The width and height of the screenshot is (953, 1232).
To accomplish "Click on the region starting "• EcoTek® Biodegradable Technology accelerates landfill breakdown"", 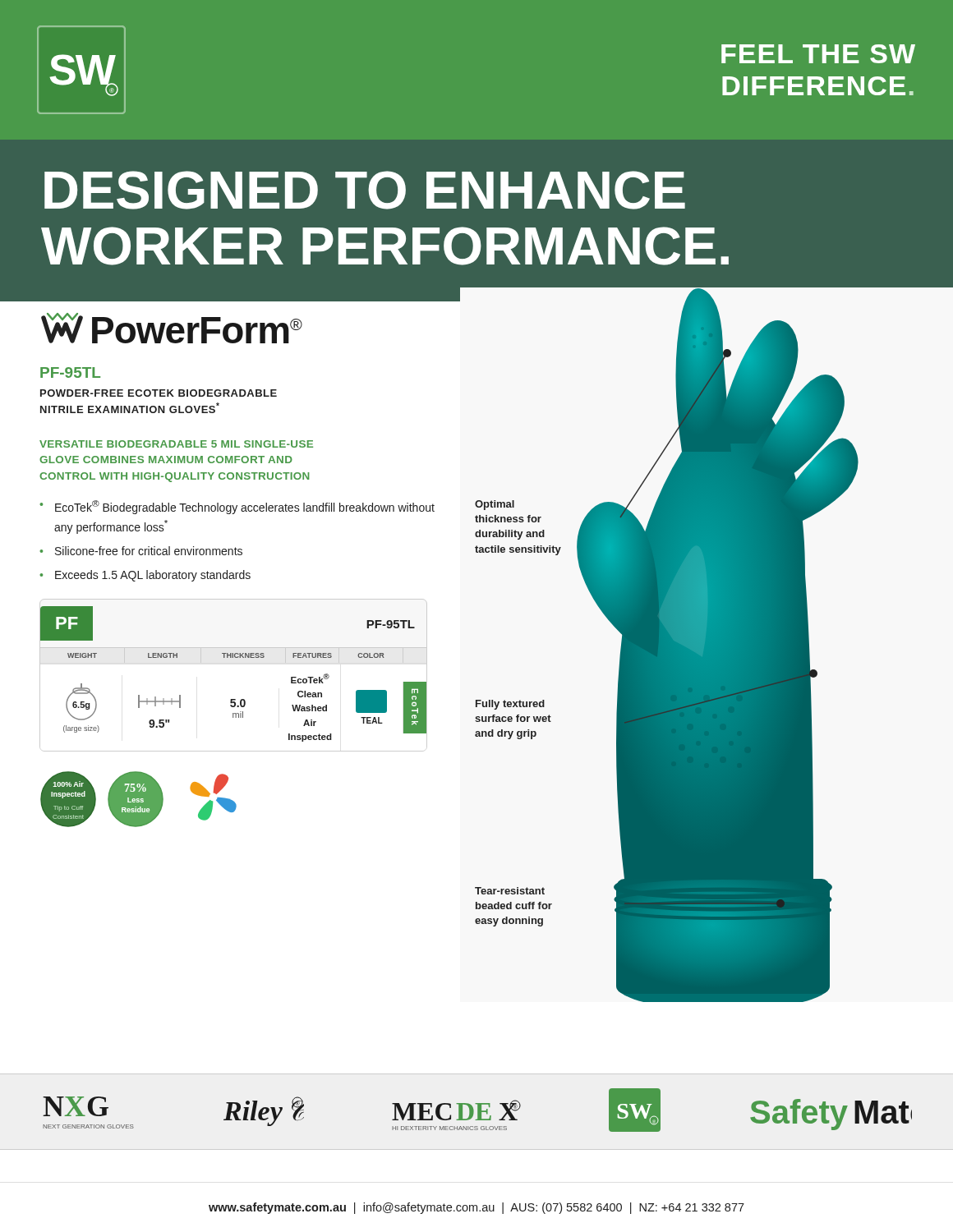I will [237, 515].
